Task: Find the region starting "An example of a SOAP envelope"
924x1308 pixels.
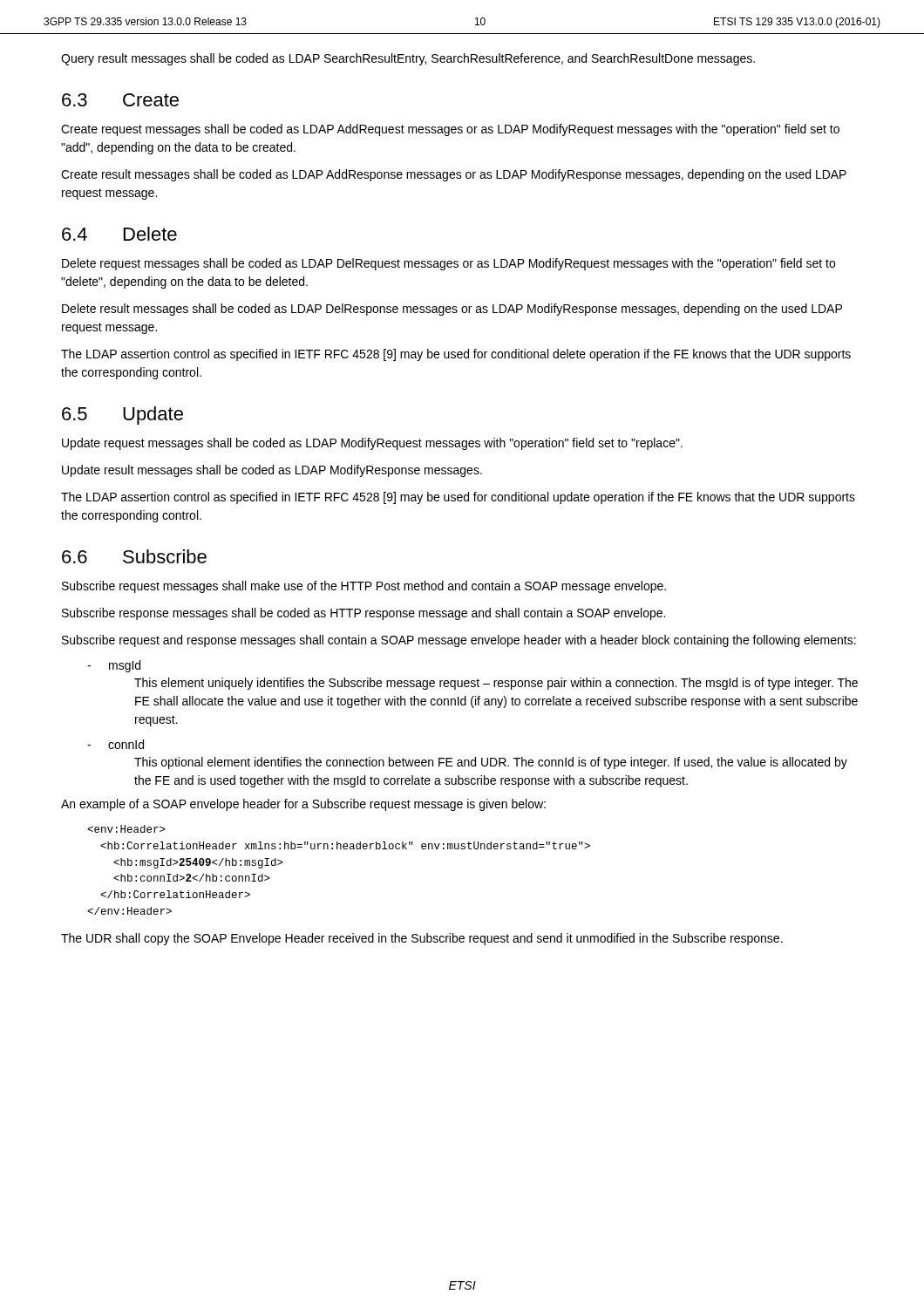Action: tap(462, 804)
